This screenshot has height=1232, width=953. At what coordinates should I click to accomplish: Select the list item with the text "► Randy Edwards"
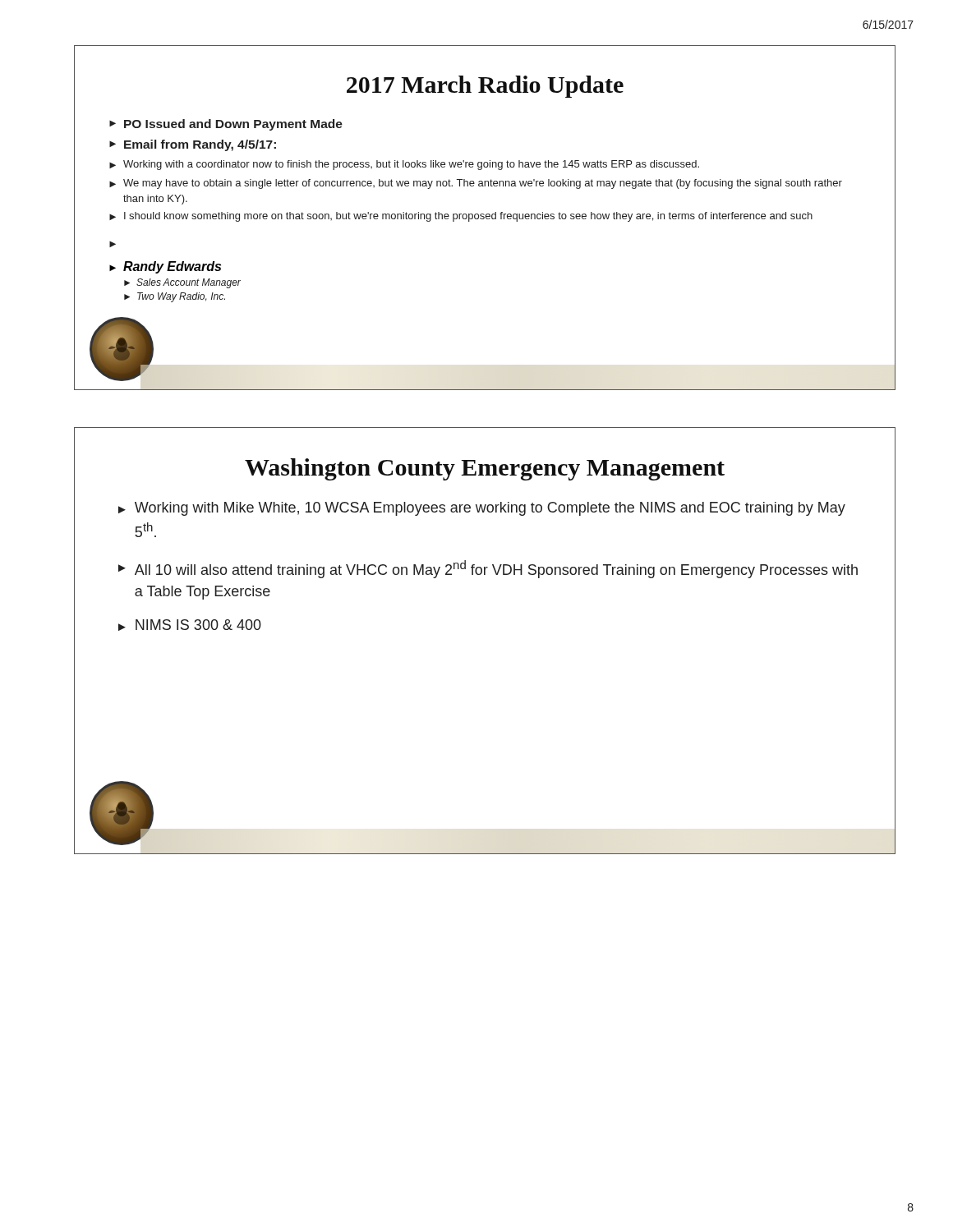165,267
